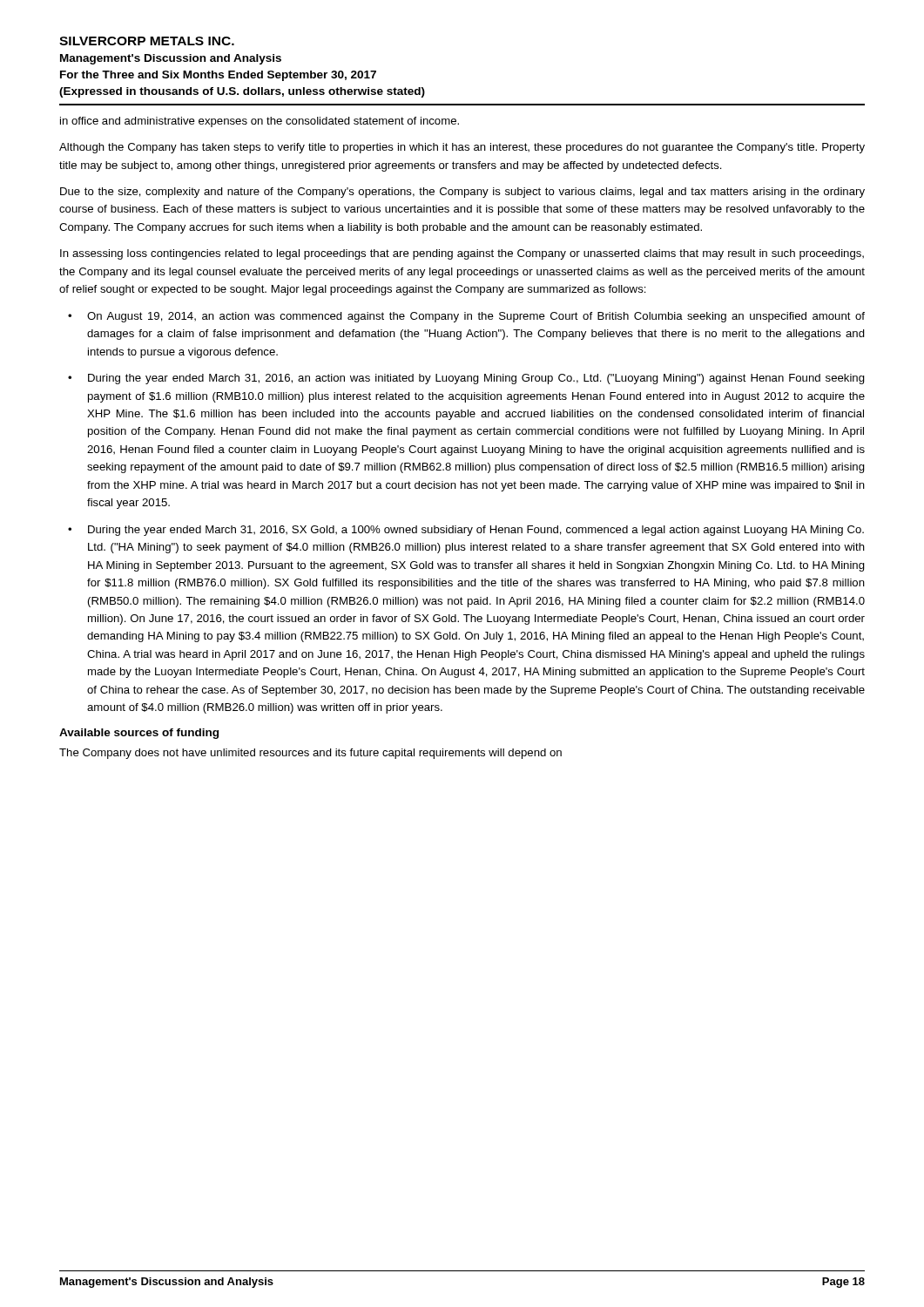Click on the text block that reads "The Company does not have unlimited resources and"
This screenshot has height=1307, width=924.
point(311,752)
